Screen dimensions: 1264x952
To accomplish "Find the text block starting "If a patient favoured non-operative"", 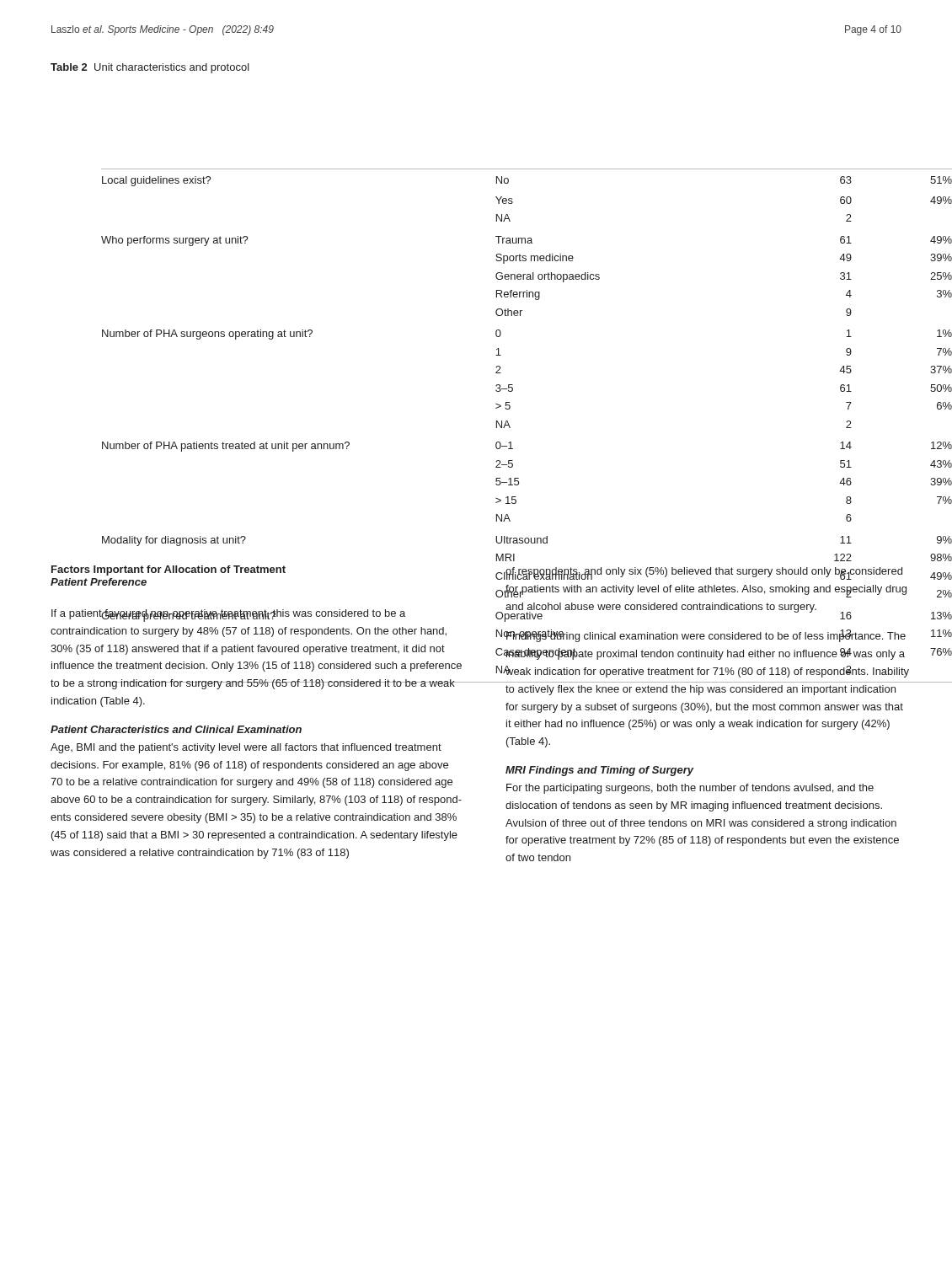I will (x=256, y=657).
